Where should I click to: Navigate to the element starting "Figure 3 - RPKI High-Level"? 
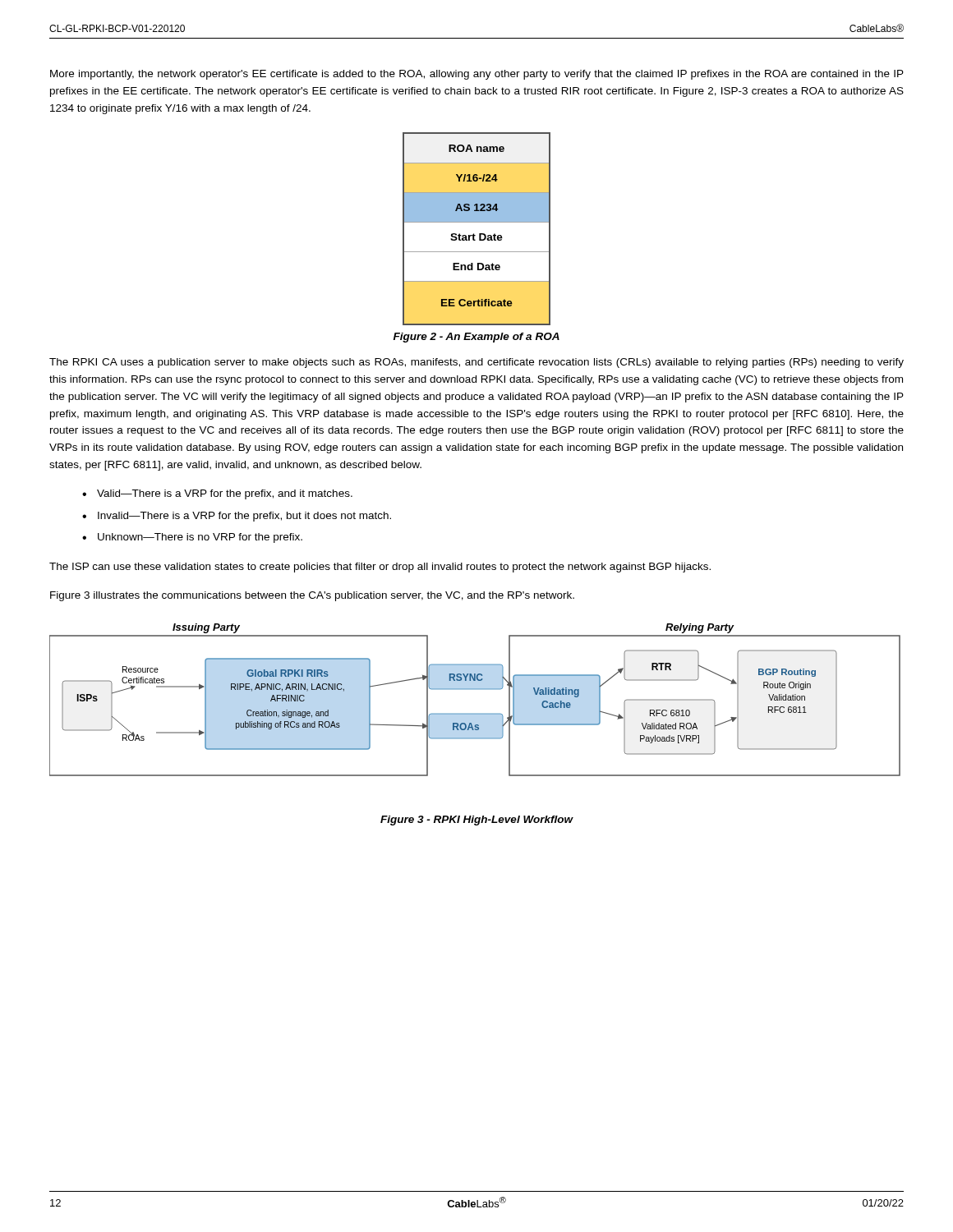(476, 820)
